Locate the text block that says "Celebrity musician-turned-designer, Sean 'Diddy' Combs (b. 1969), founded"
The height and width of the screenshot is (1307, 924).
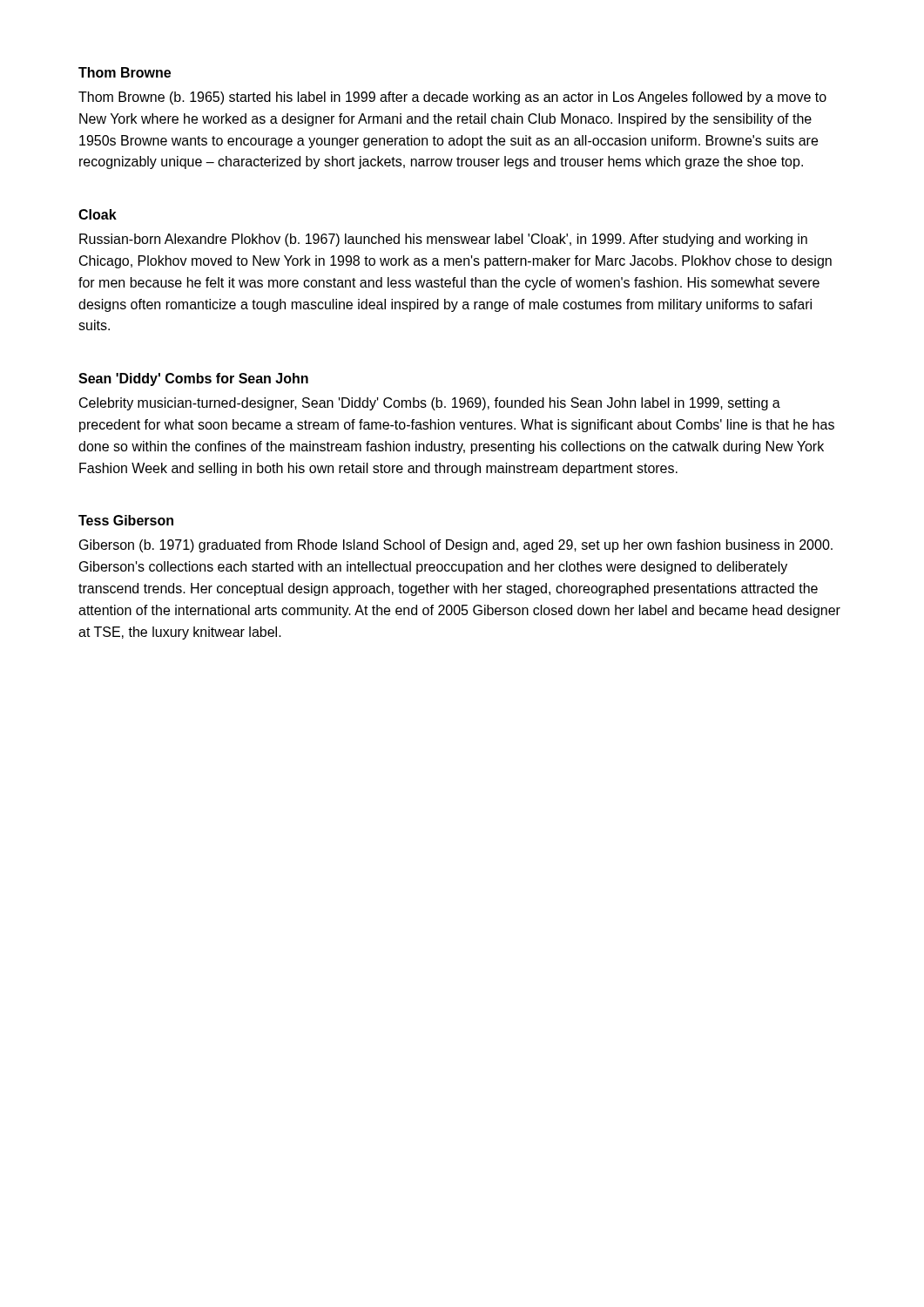click(457, 436)
